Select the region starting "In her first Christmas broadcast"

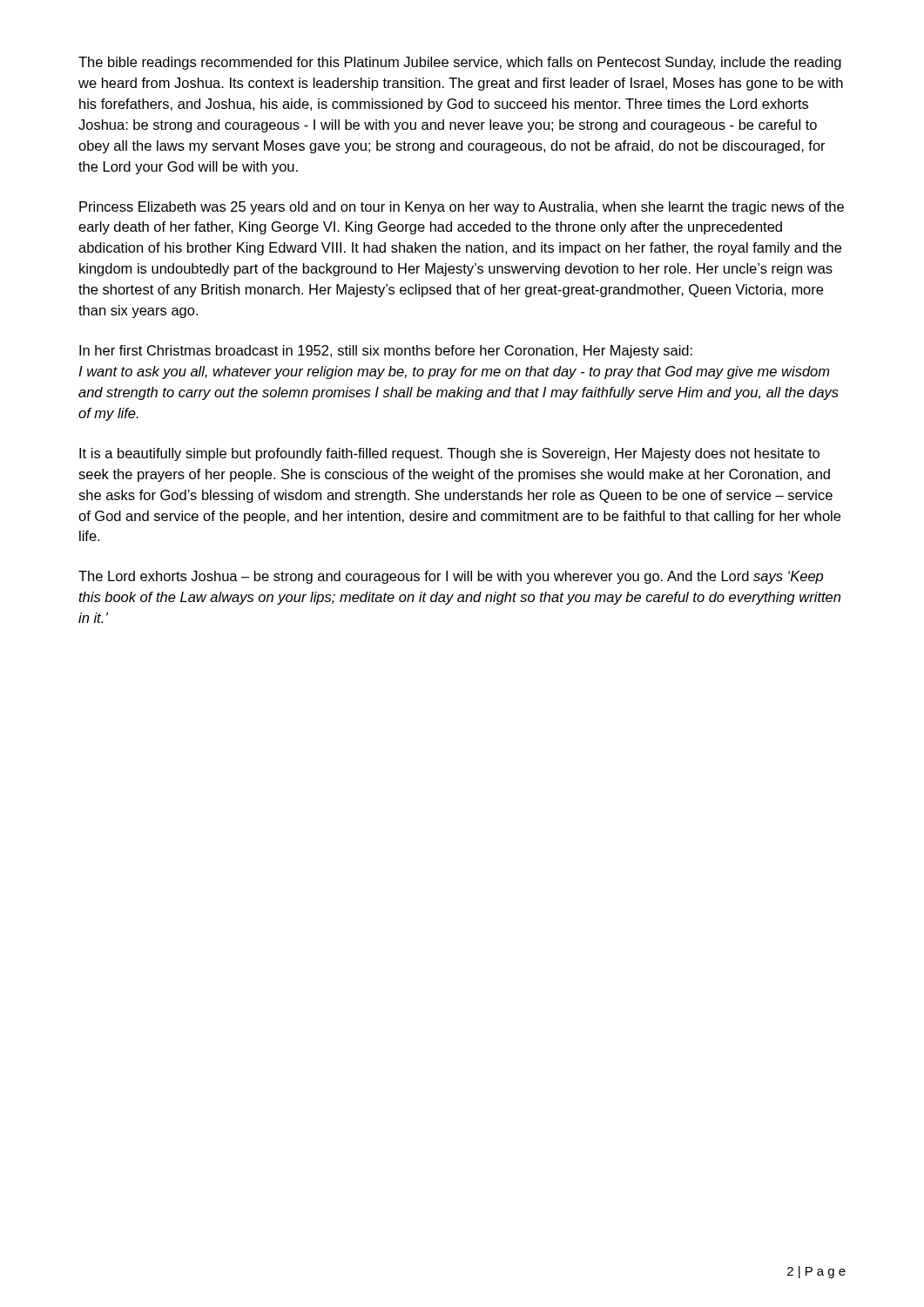click(386, 350)
